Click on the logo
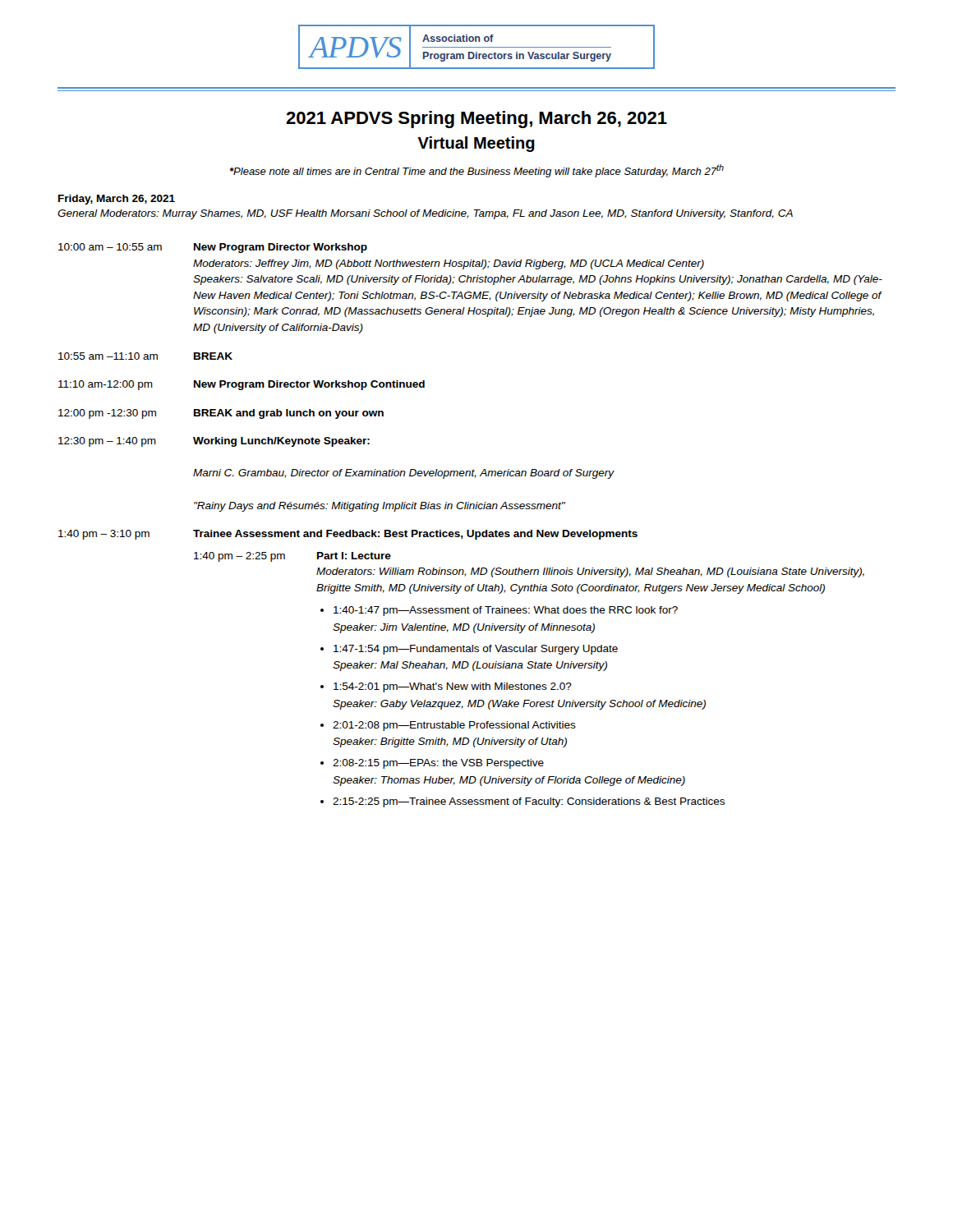 (x=476, y=47)
